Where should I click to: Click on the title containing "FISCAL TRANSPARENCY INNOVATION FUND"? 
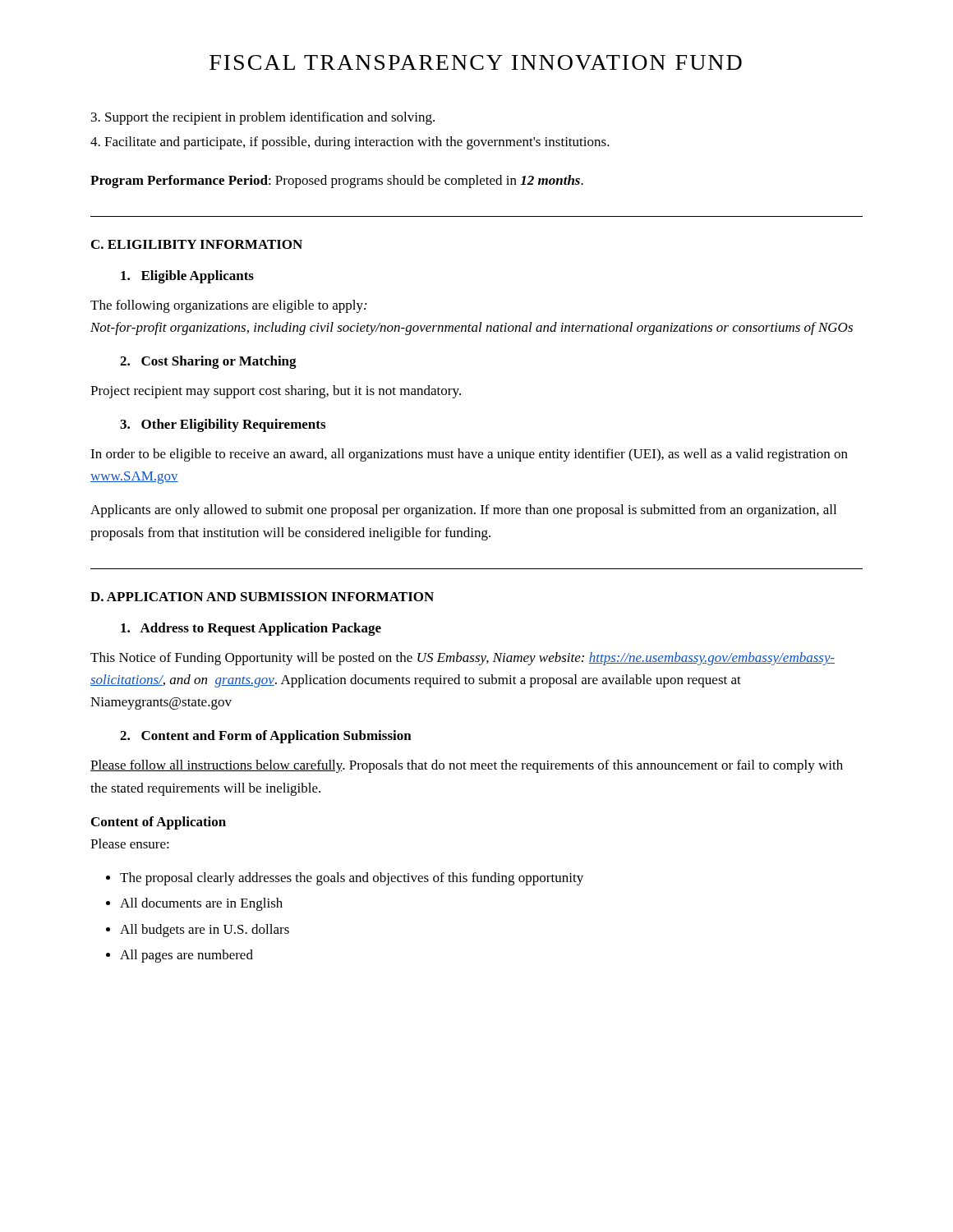pyautogui.click(x=476, y=62)
